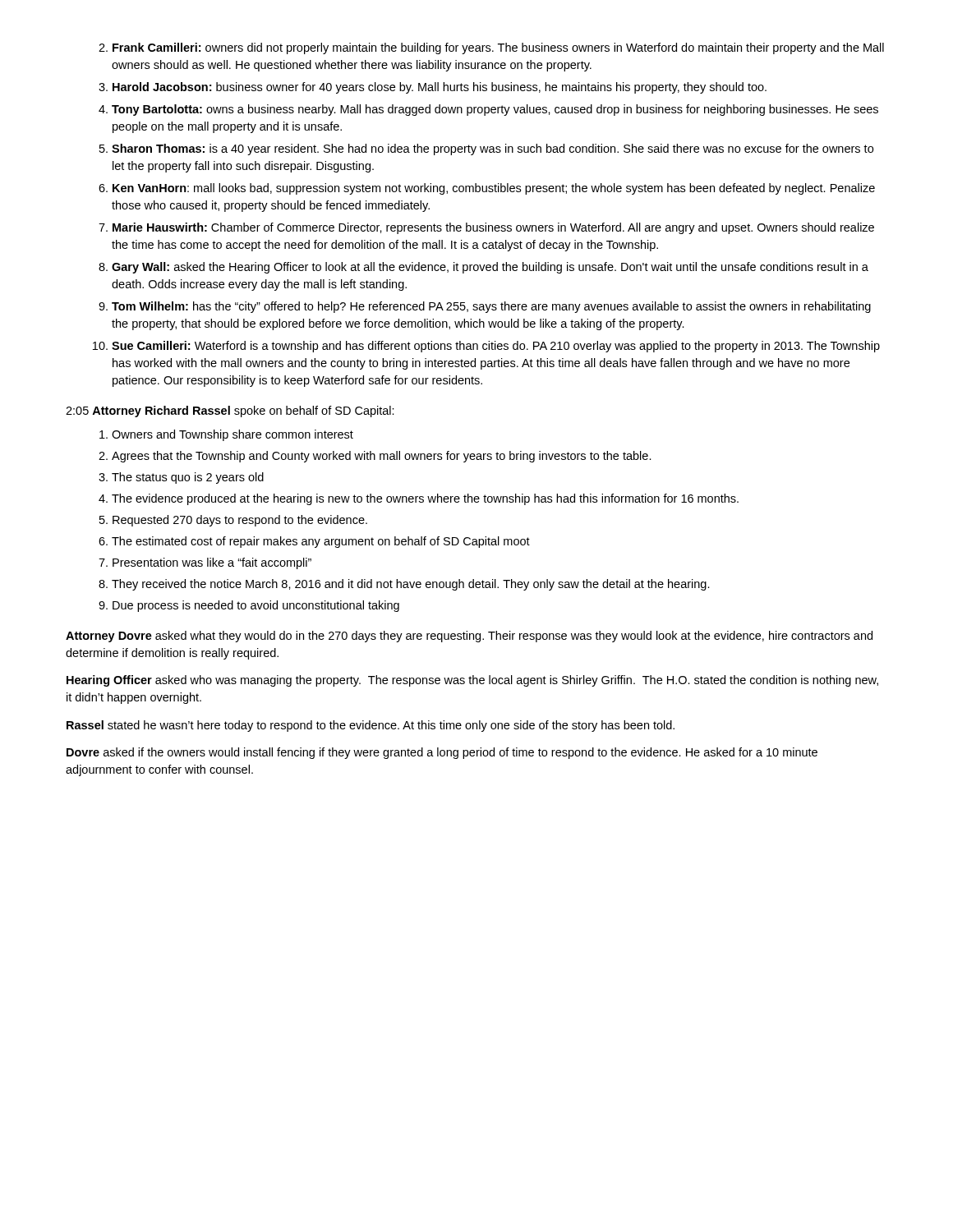Locate the list item with the text "The status quo is 2 years old"
The height and width of the screenshot is (1232, 953).
pos(188,477)
